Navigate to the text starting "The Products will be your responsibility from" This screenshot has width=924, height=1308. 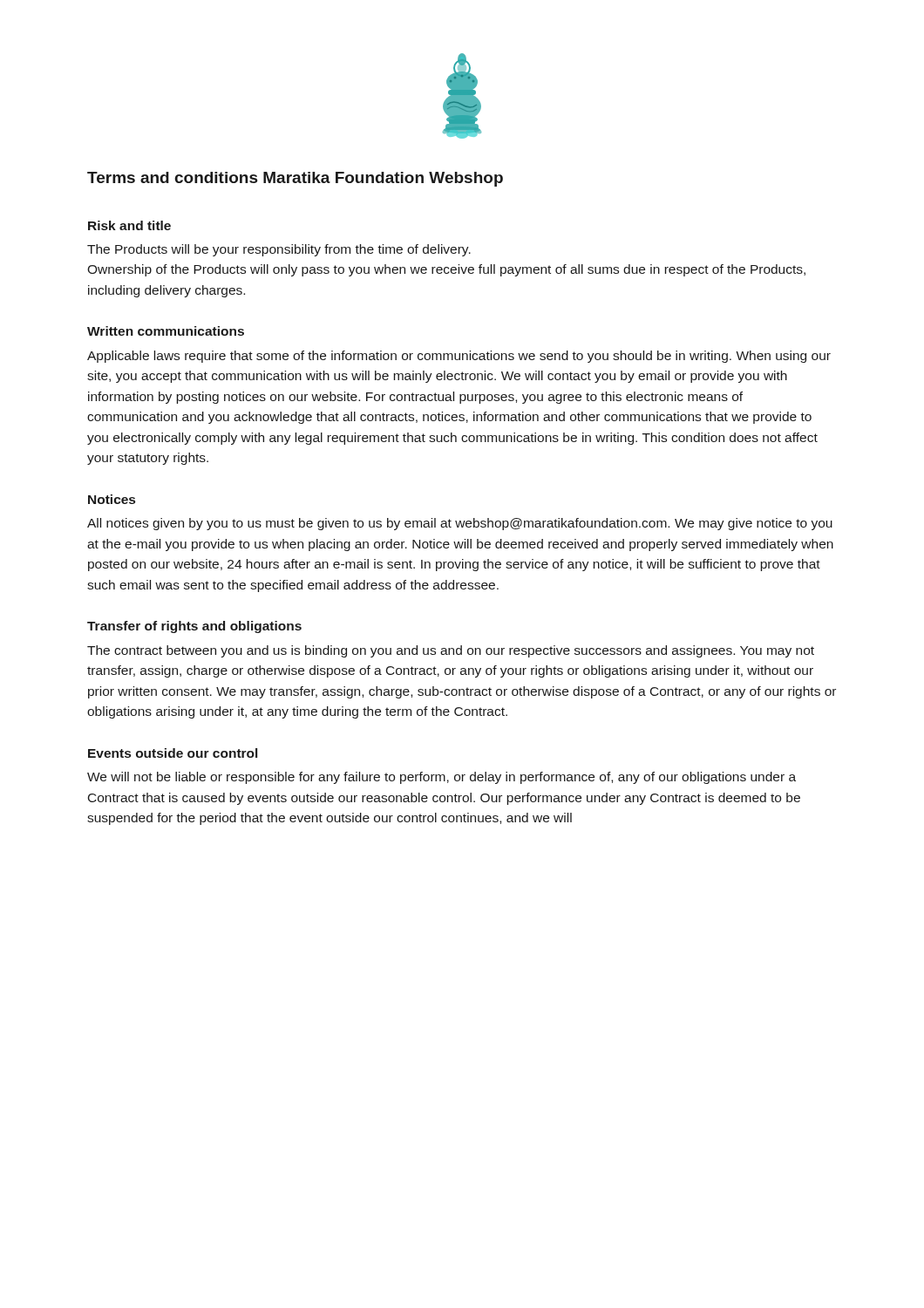[x=447, y=269]
